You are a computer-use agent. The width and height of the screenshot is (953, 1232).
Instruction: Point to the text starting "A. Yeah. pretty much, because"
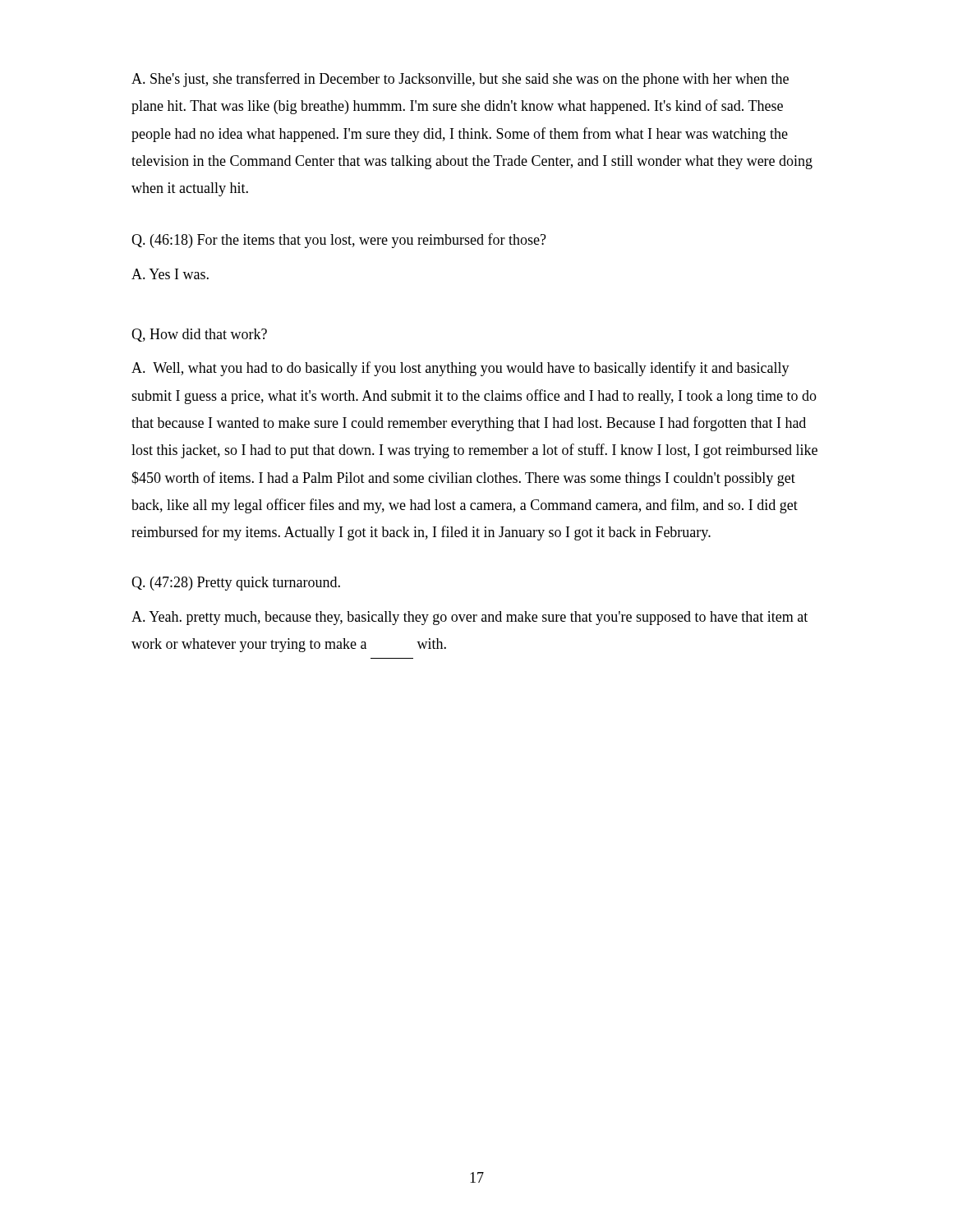(x=470, y=618)
